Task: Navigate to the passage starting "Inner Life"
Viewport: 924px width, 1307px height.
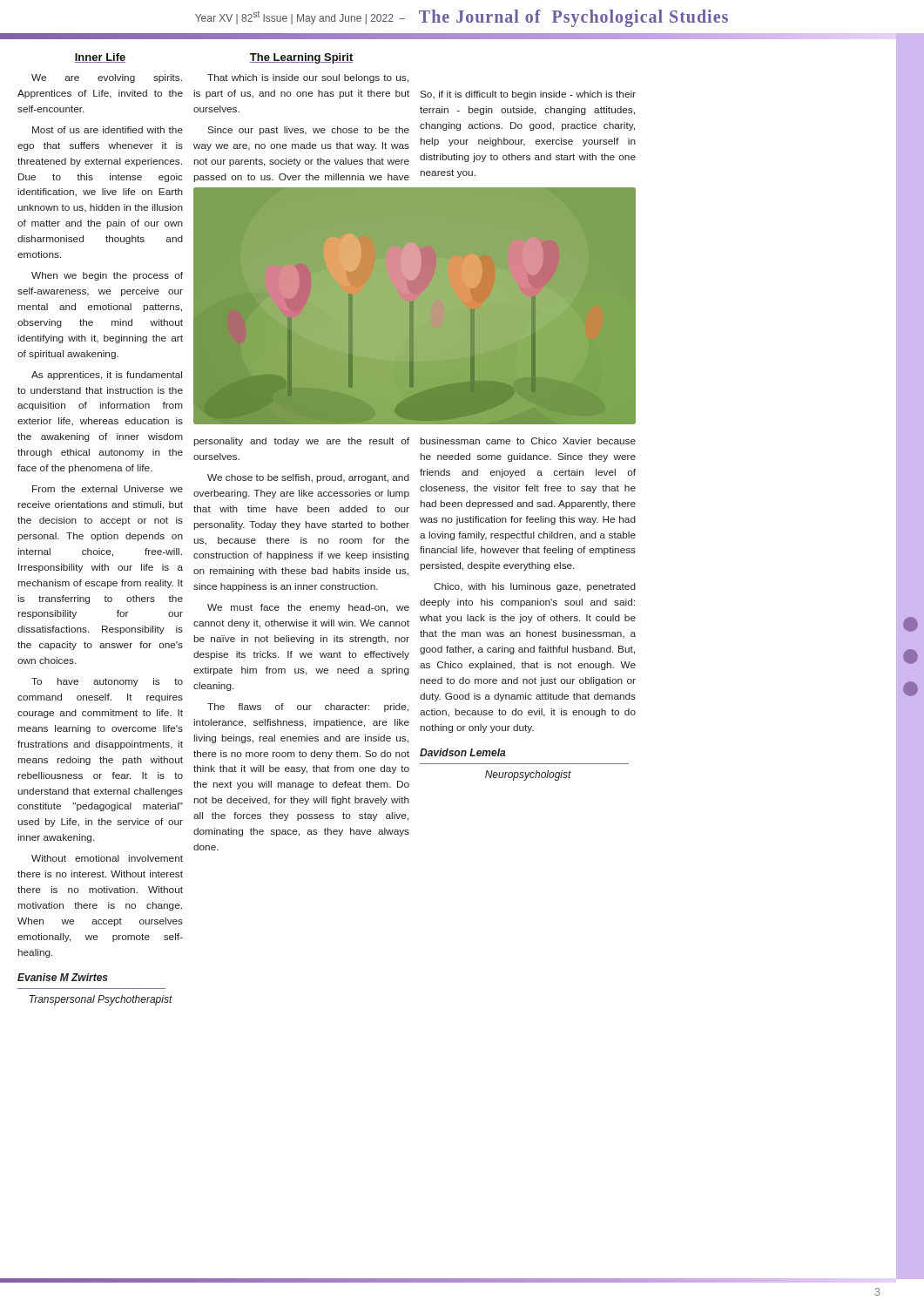Action: [100, 57]
